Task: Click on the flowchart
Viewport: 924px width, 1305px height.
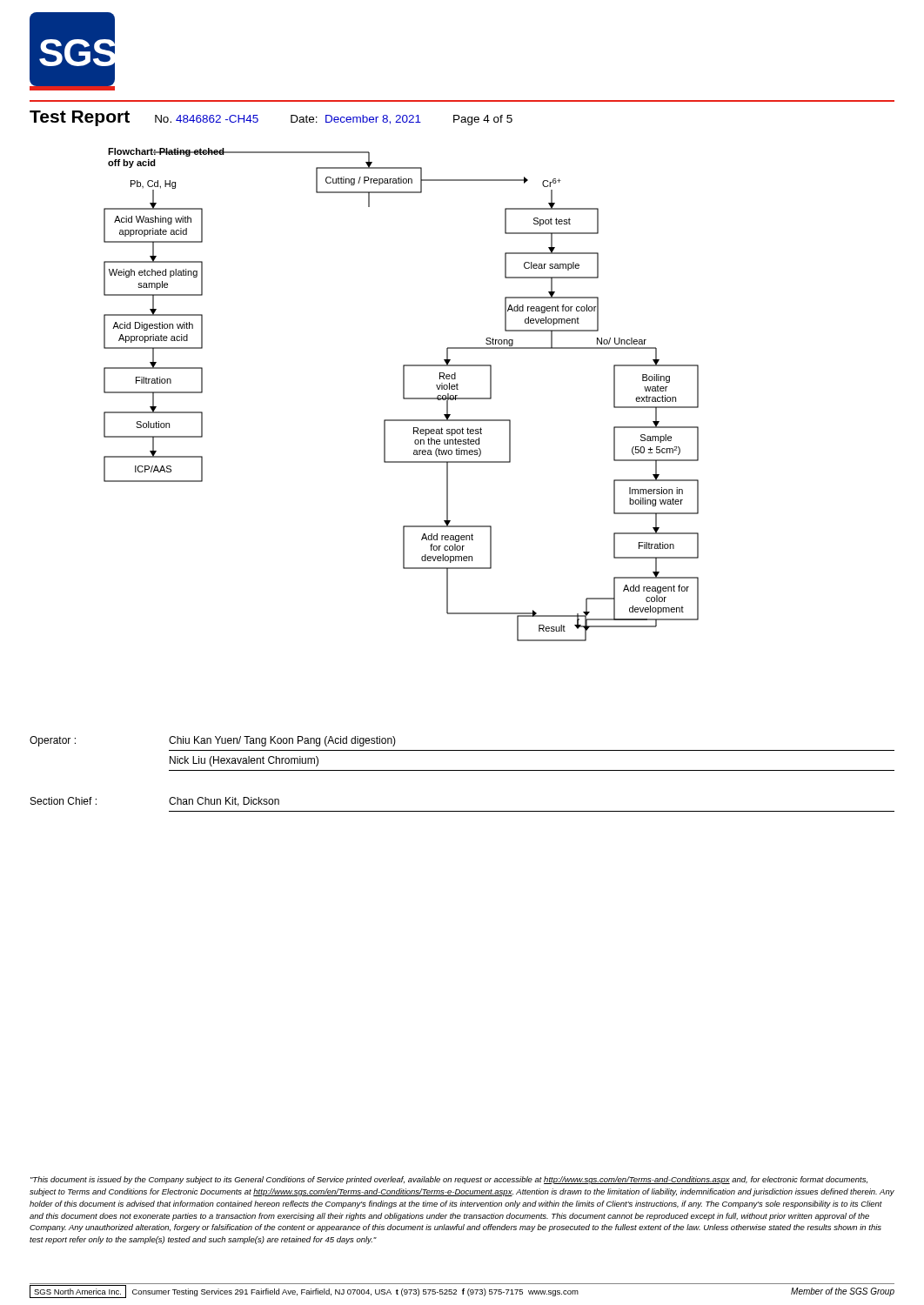Action: [462, 422]
